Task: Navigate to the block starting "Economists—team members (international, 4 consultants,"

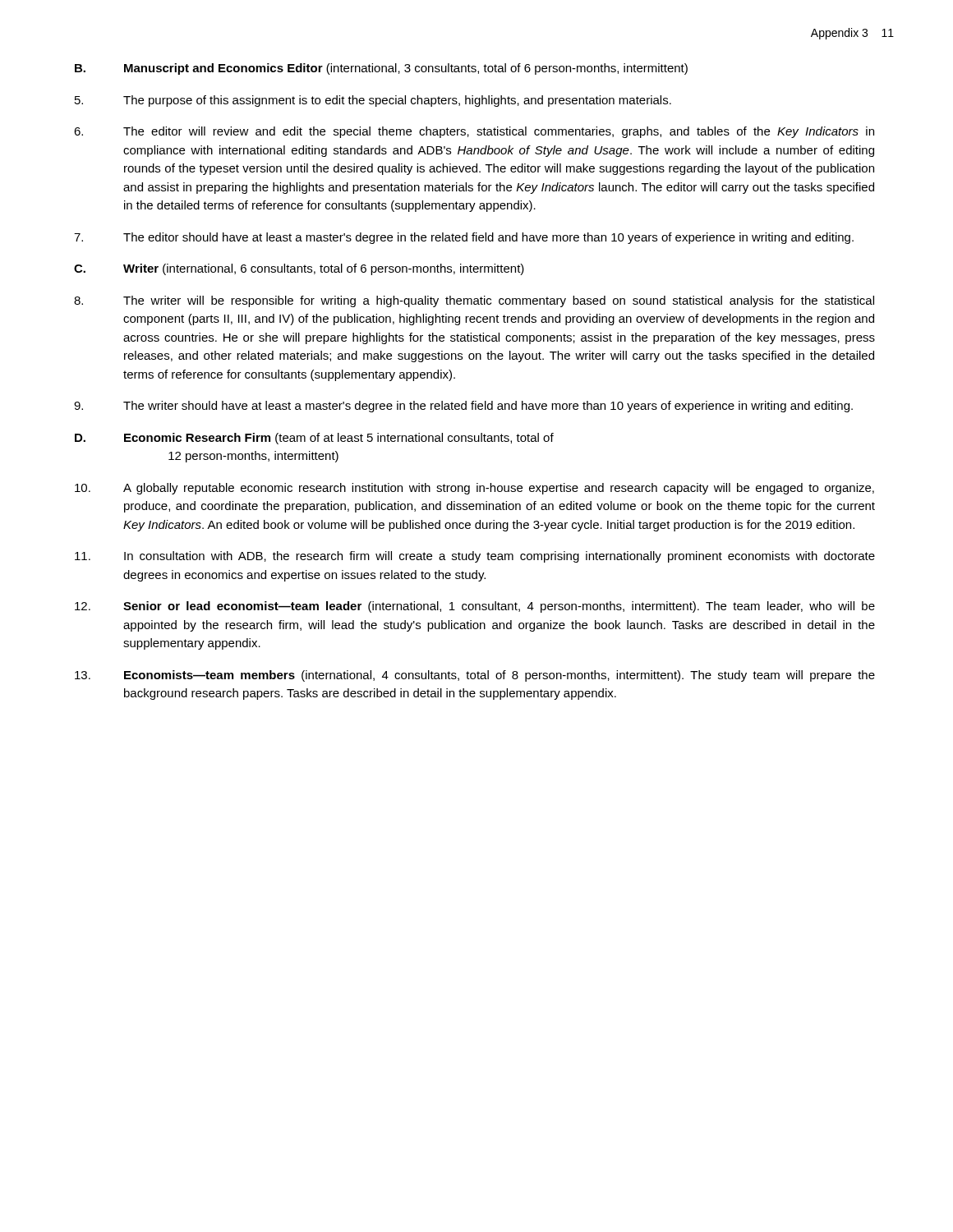Action: click(474, 684)
